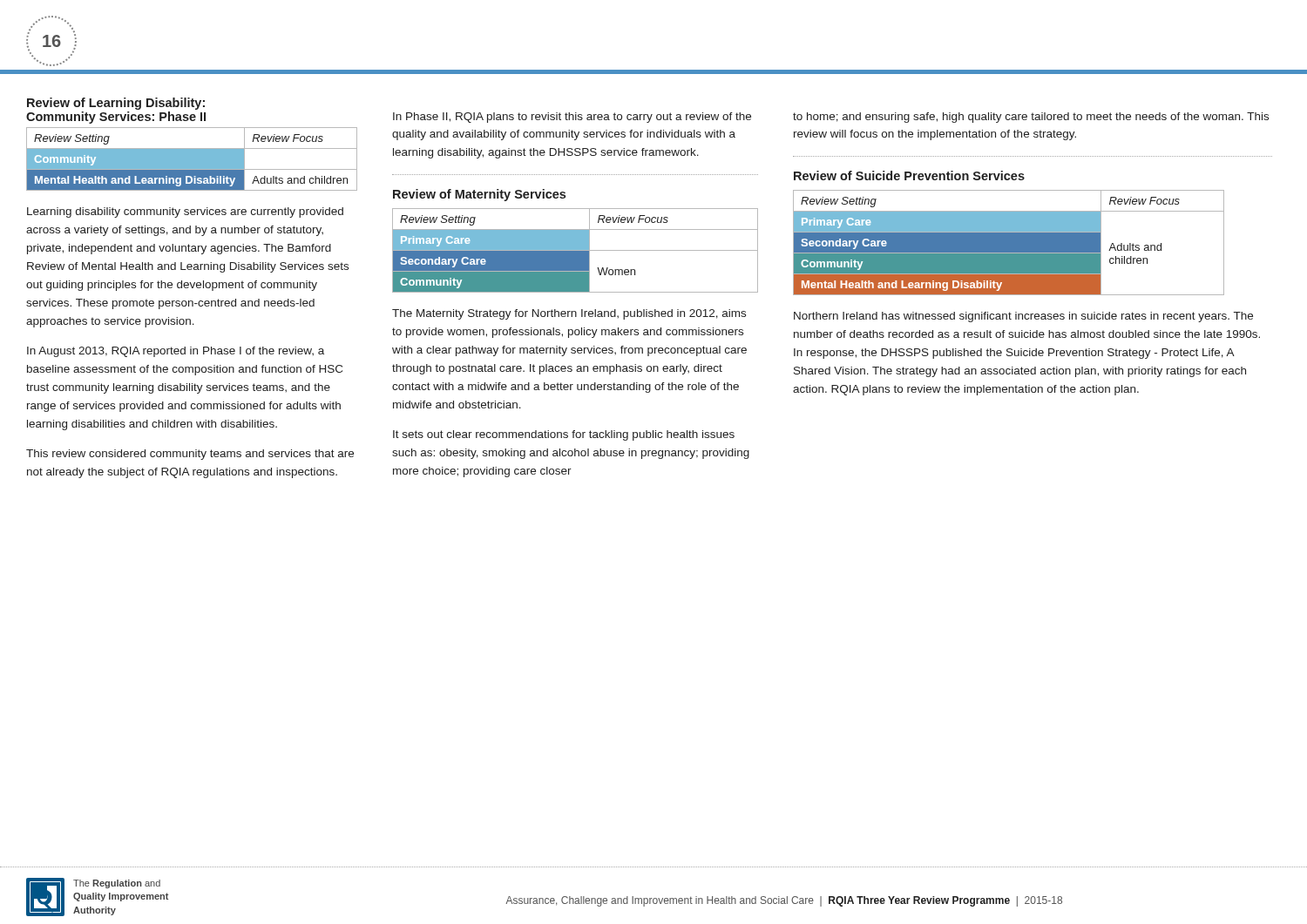The width and height of the screenshot is (1307, 924).
Task: Select the text block that says "The Maternity Strategy for"
Action: coord(575,360)
